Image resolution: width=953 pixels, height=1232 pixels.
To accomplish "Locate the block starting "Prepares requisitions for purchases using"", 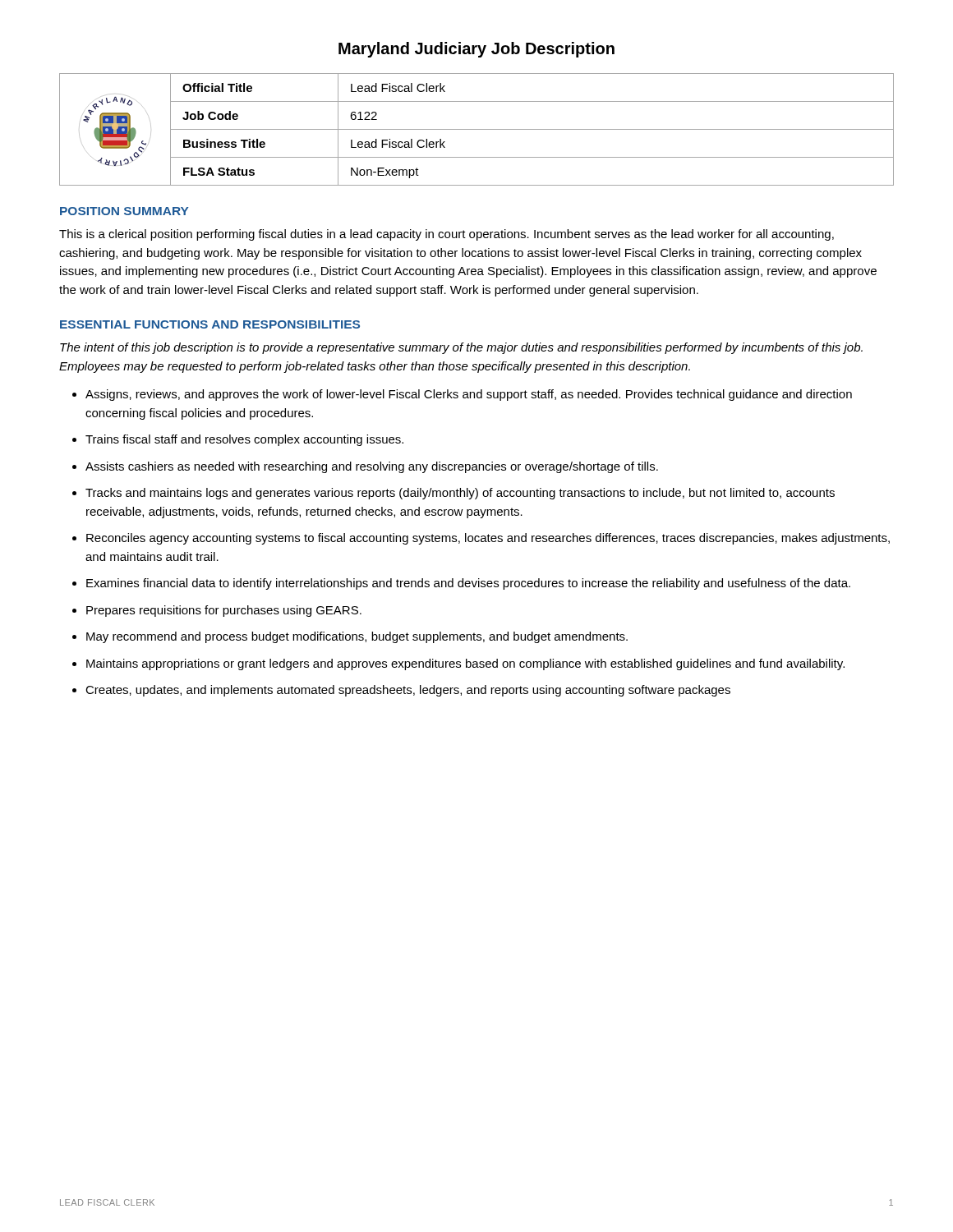I will coord(224,611).
